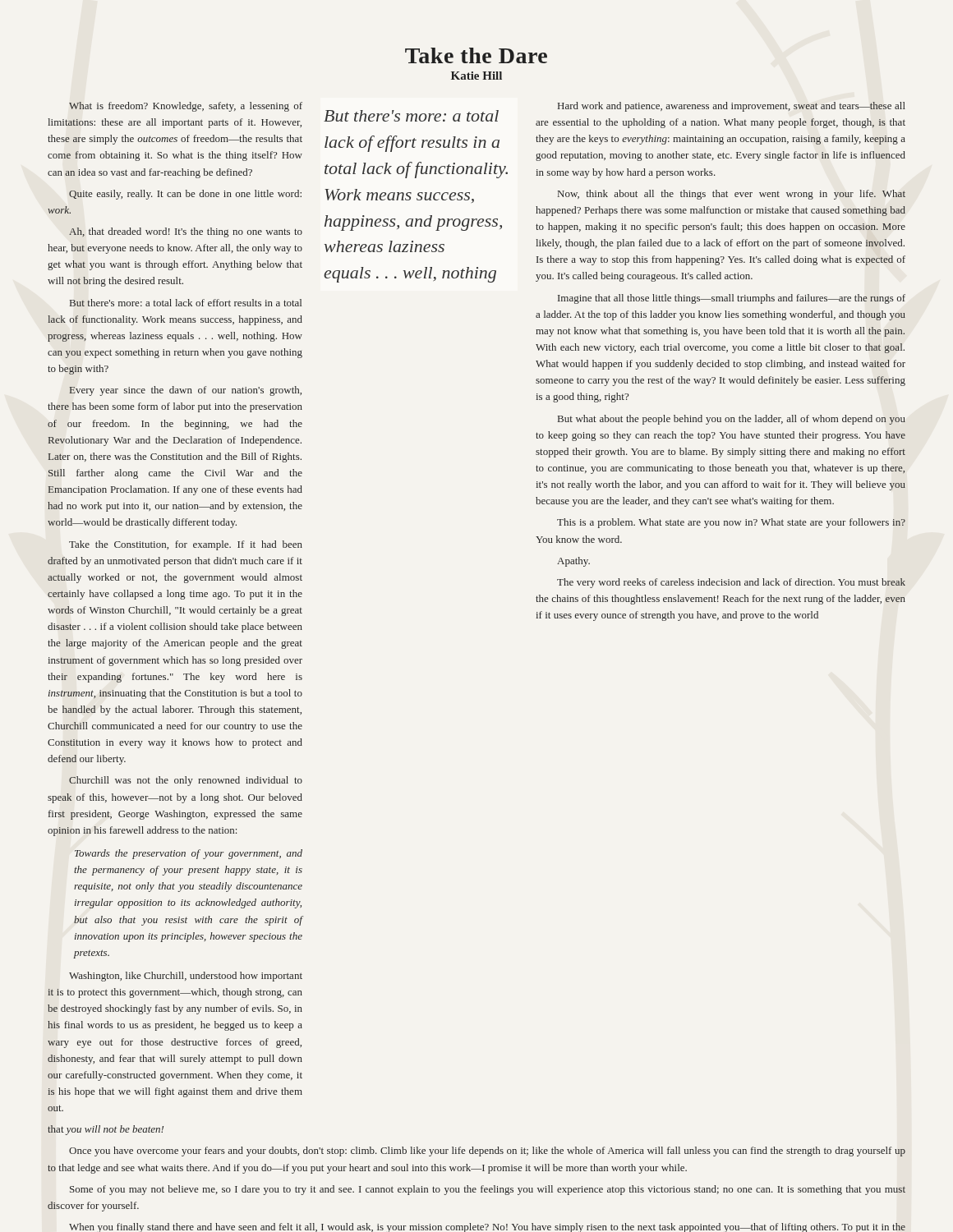
Task: Locate the region starting "that you will not be beaten! Once"
Action: click(x=476, y=1177)
